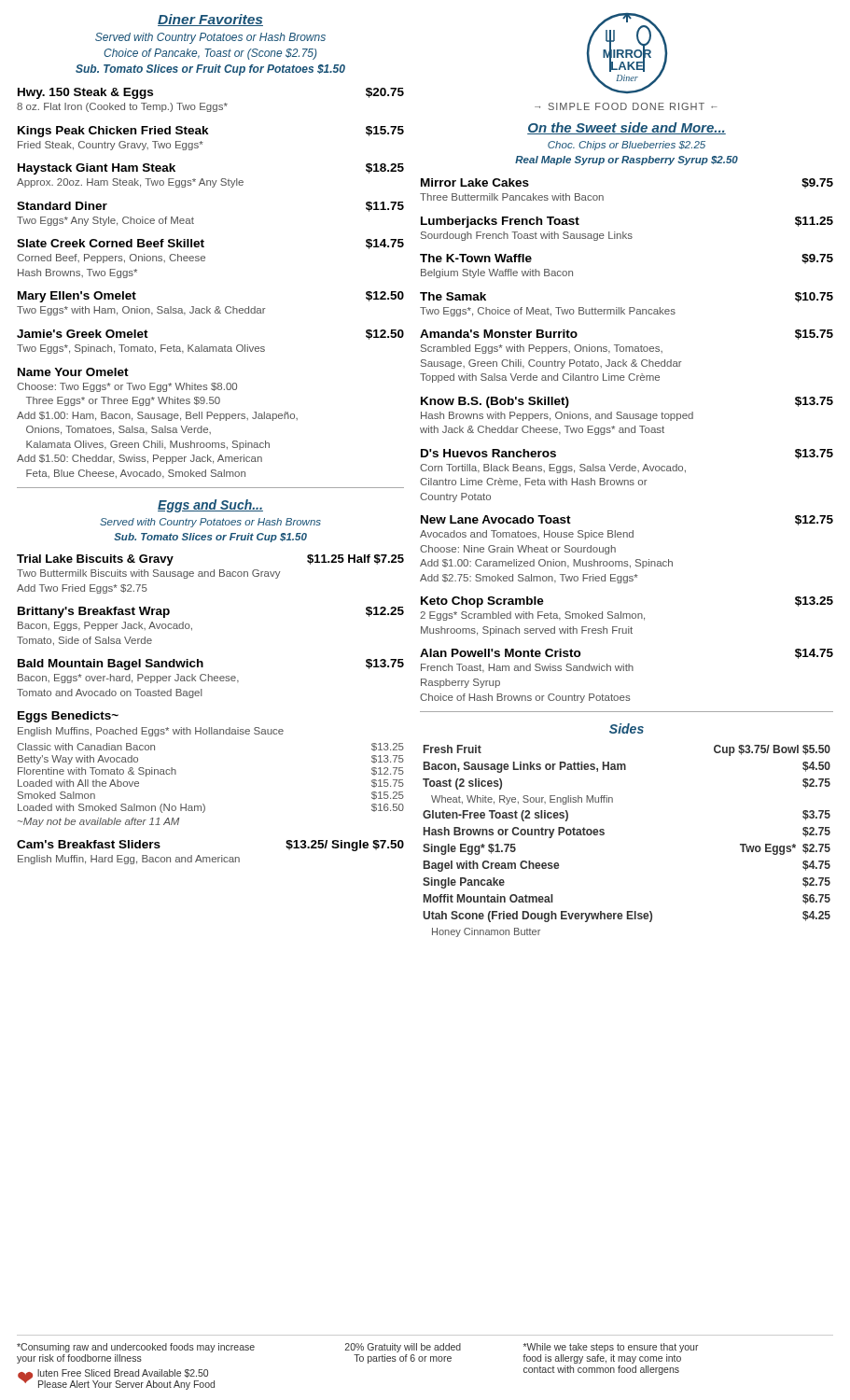Viewport: 850px width, 1400px height.
Task: Click on the text starting "Eggs and Such... Served with Country Potatoes or"
Action: (210, 521)
